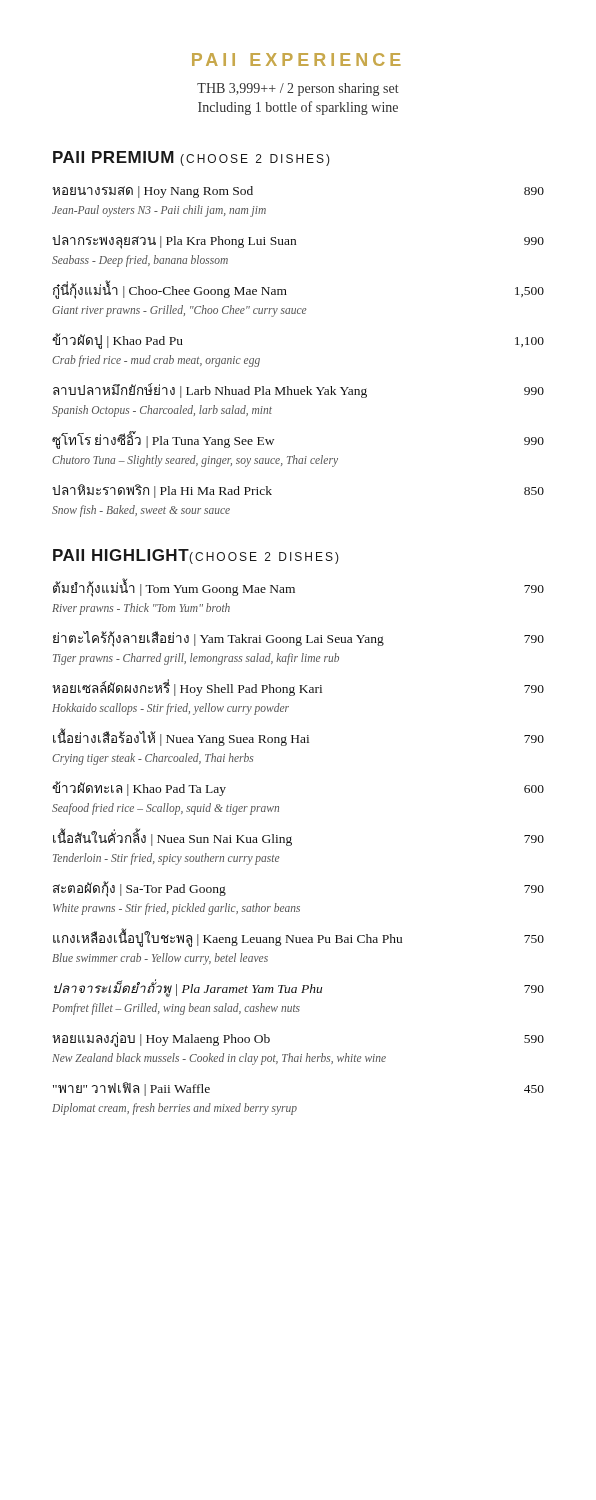Find the list item with the text "หอยแมลงภู่อบ | Hoy Malaeng Phoo"
The image size is (596, 1500).
(298, 1048)
